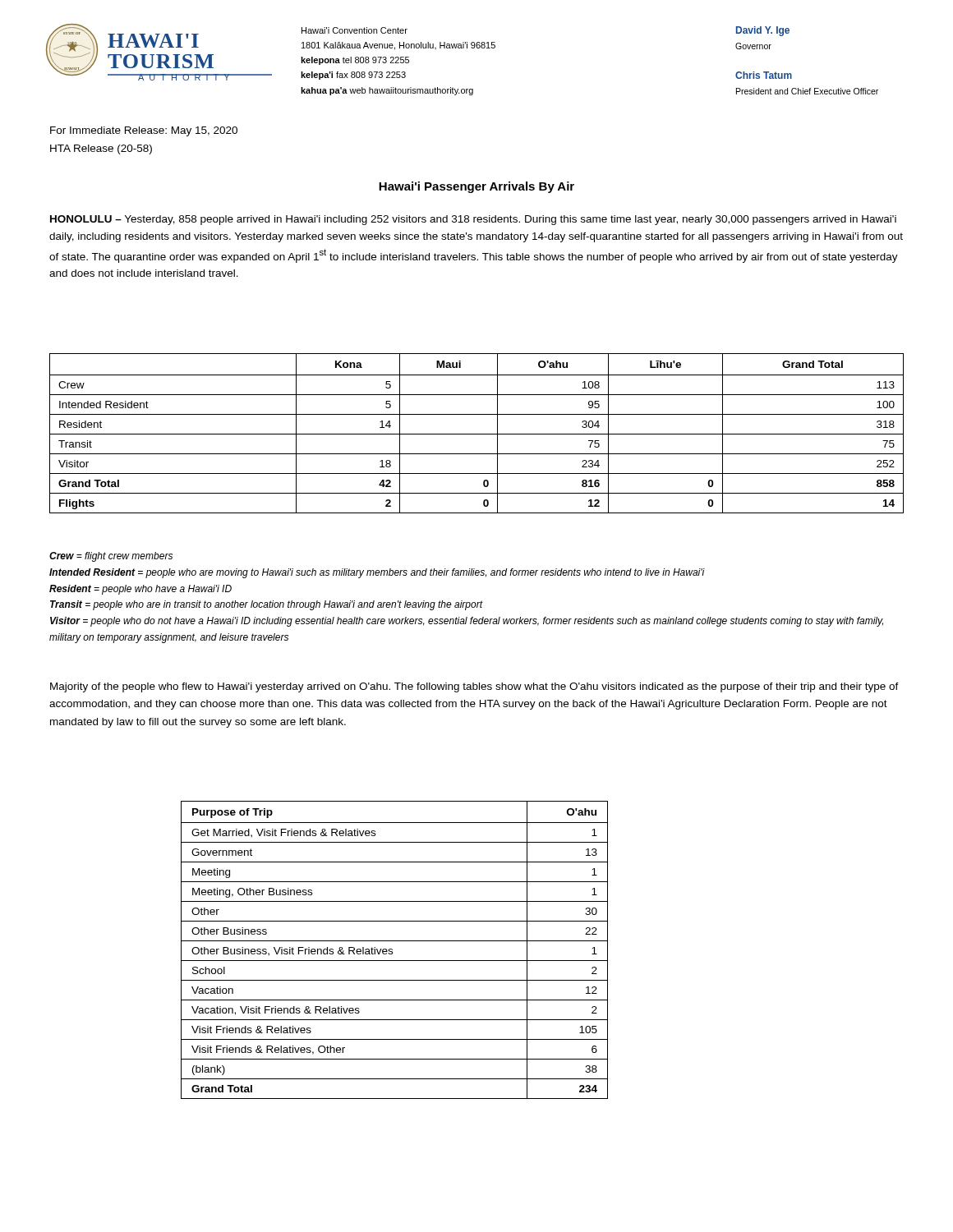The width and height of the screenshot is (953, 1232).
Task: Locate a footnote
Action: click(467, 597)
